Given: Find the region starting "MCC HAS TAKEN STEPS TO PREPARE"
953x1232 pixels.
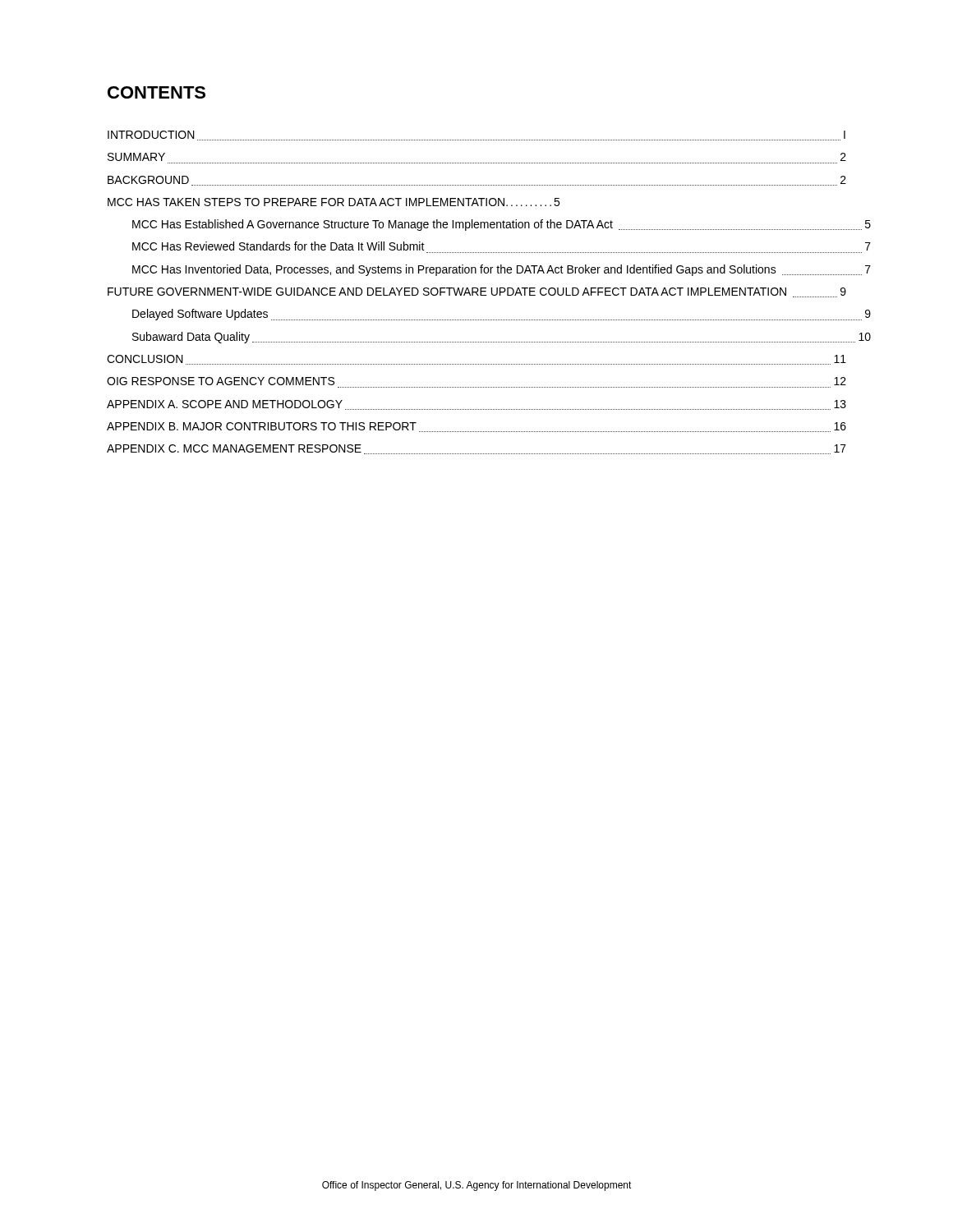Looking at the screenshot, I should 334,202.
